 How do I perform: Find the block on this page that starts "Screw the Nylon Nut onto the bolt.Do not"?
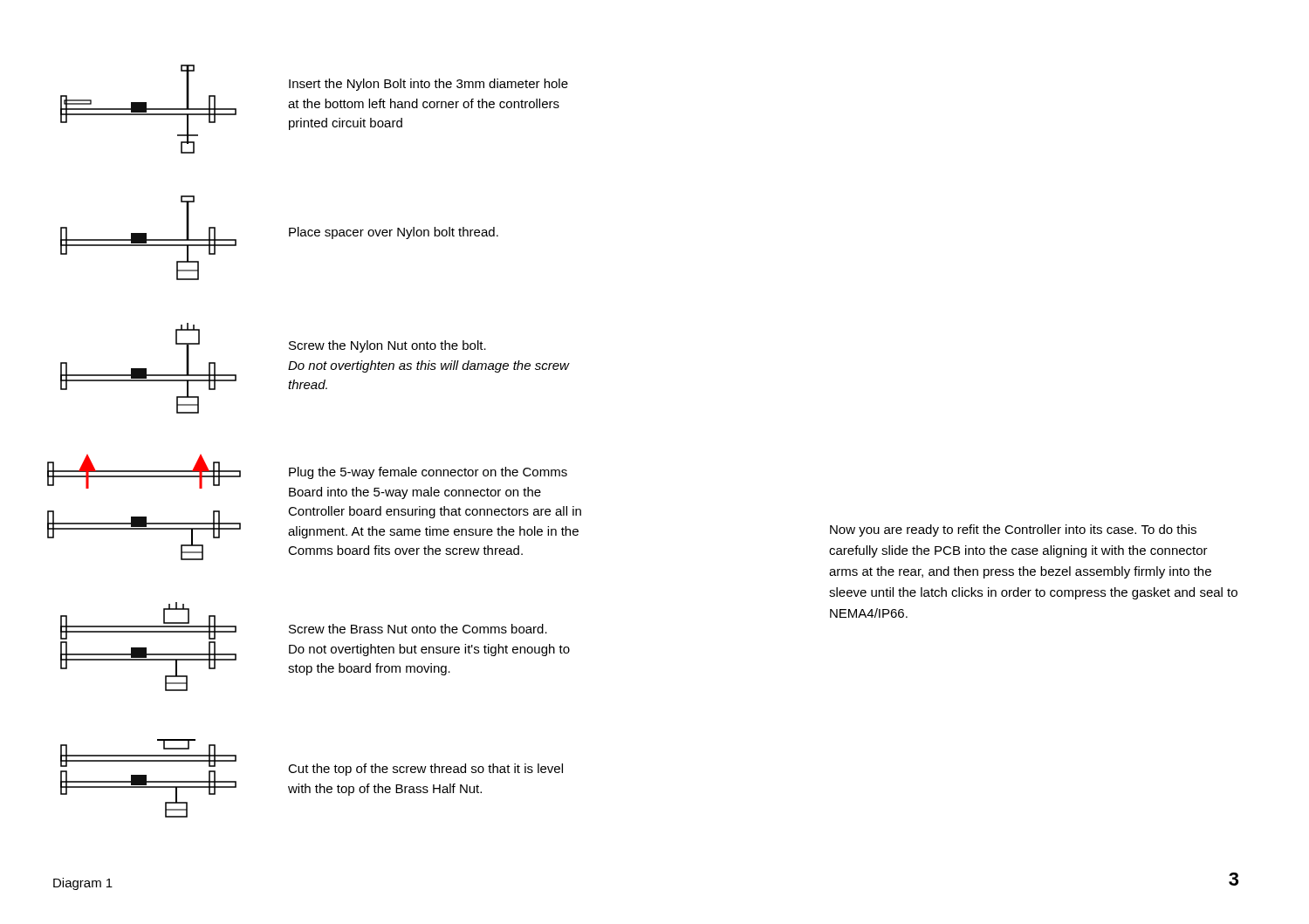[x=506, y=365]
